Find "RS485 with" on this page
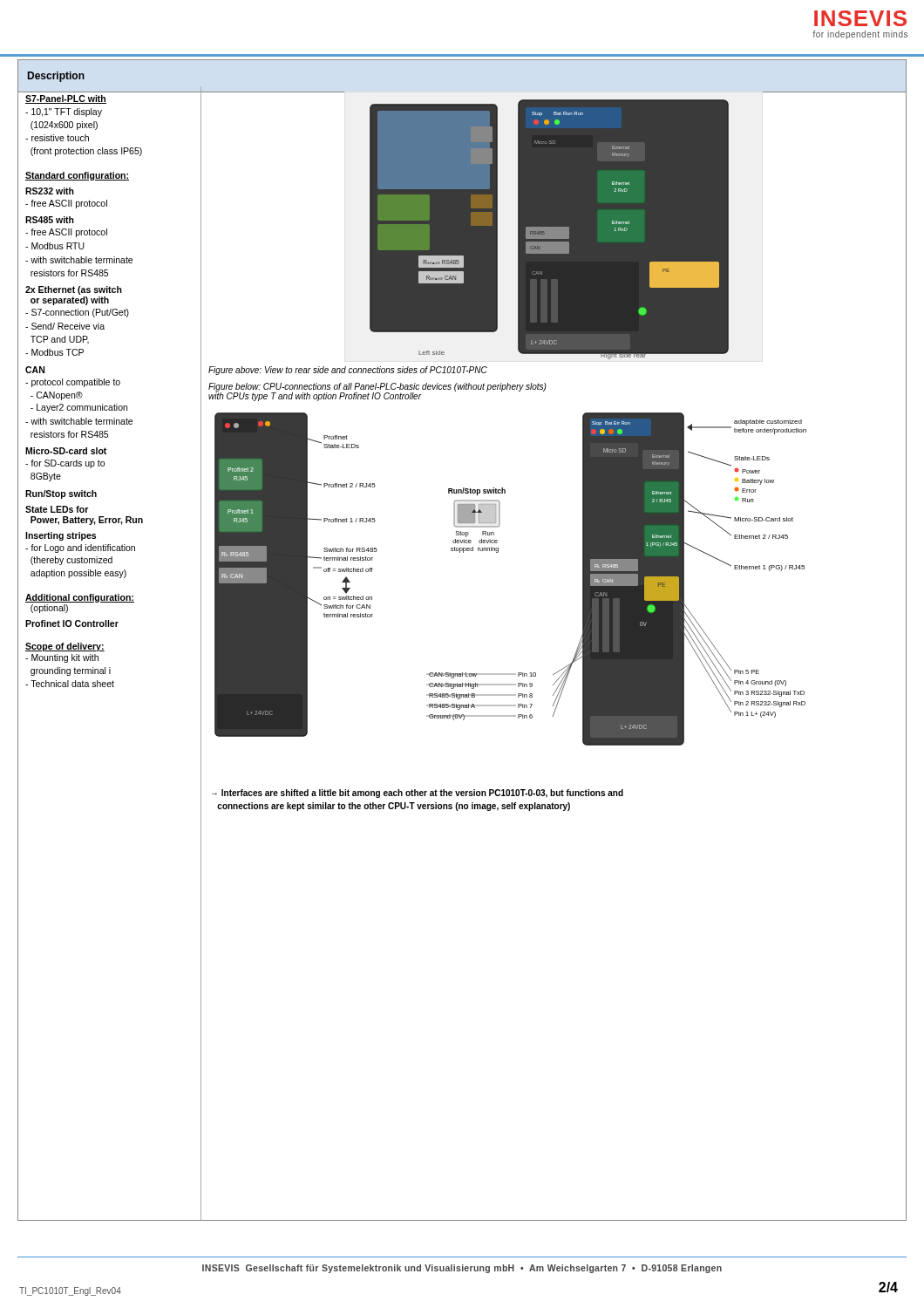The width and height of the screenshot is (924, 1308). (x=50, y=220)
